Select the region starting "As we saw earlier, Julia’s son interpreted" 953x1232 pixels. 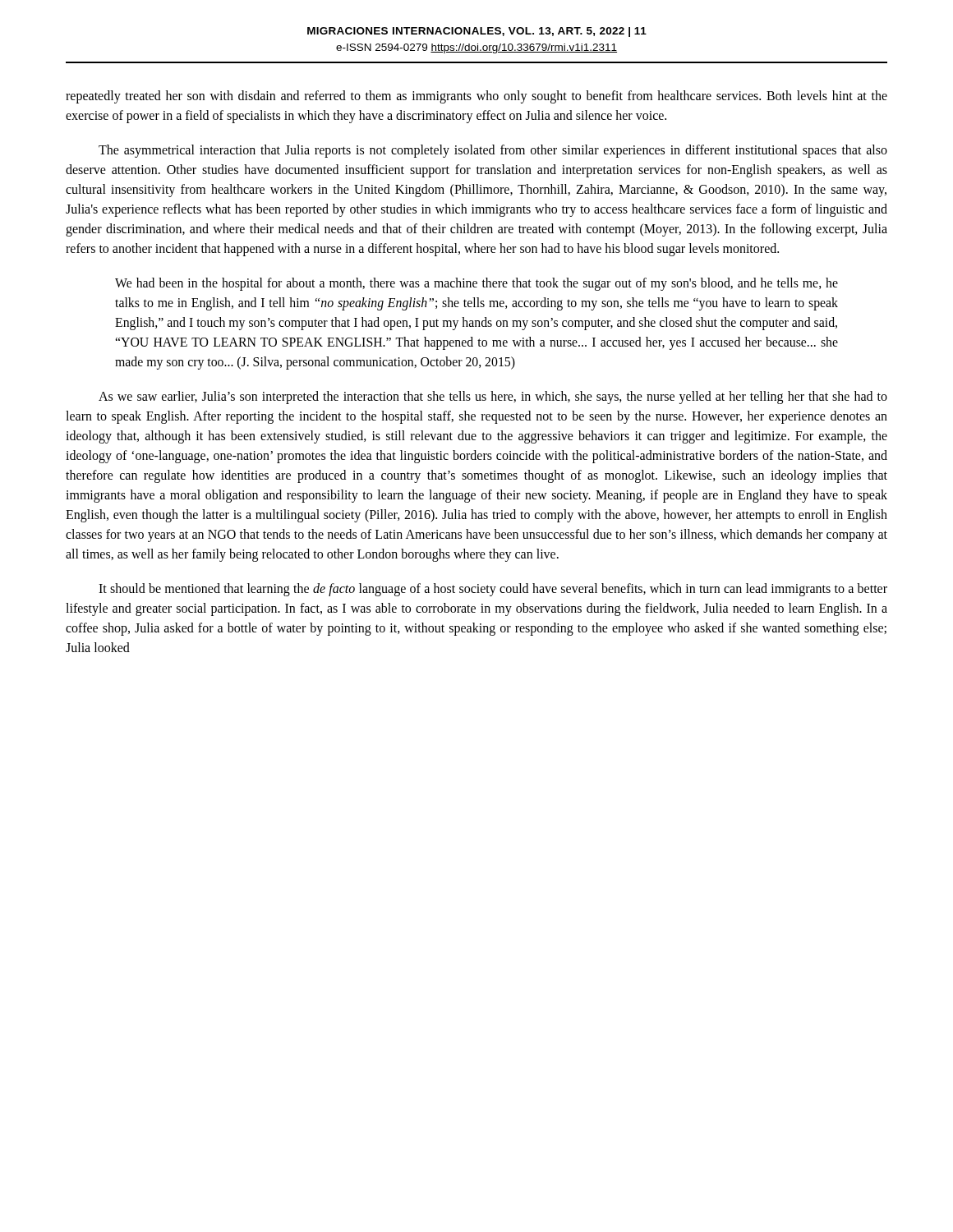(476, 475)
